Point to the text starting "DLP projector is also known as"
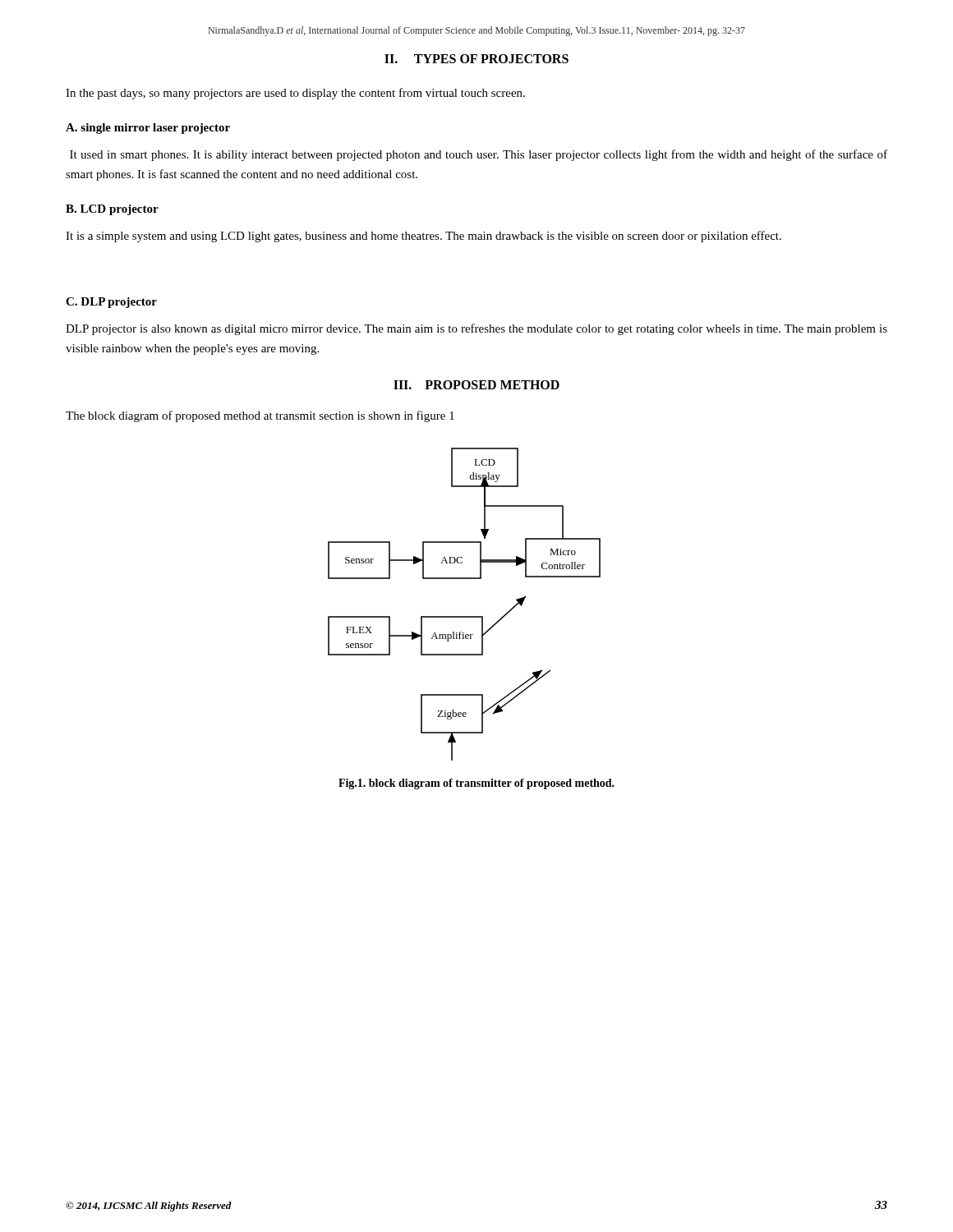 pyautogui.click(x=476, y=338)
